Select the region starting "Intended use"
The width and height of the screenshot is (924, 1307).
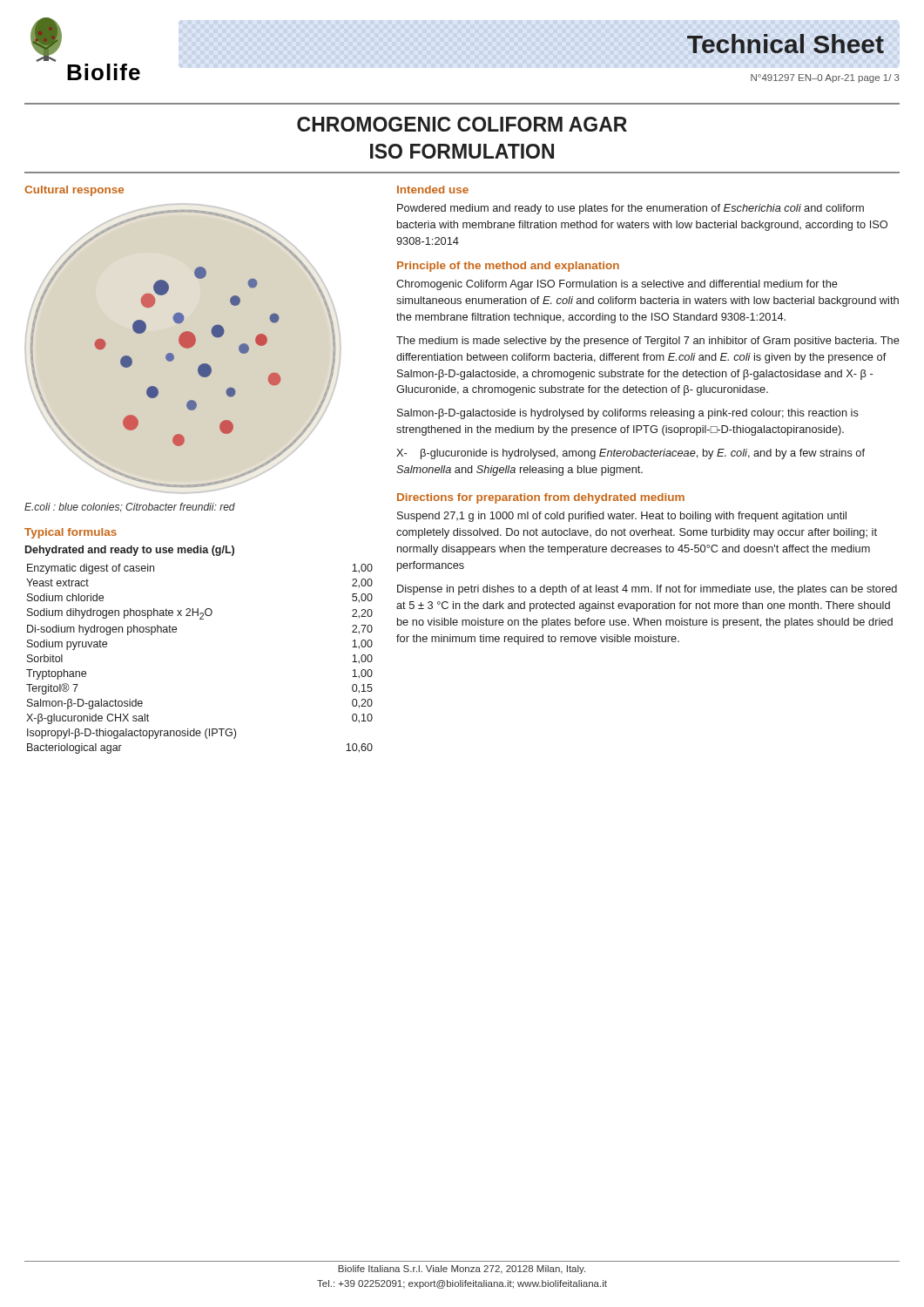tap(432, 190)
